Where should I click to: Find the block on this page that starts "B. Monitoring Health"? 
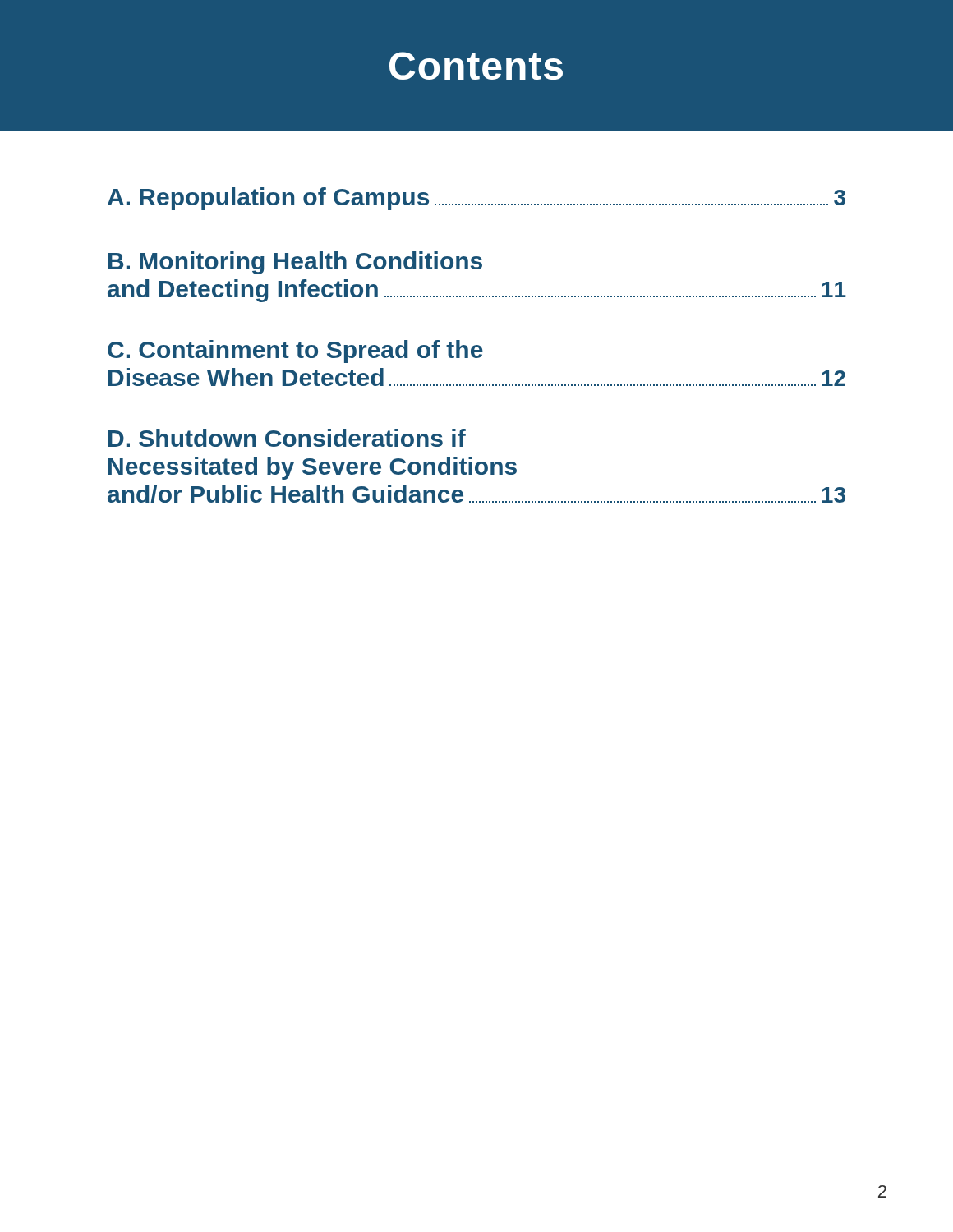476,275
